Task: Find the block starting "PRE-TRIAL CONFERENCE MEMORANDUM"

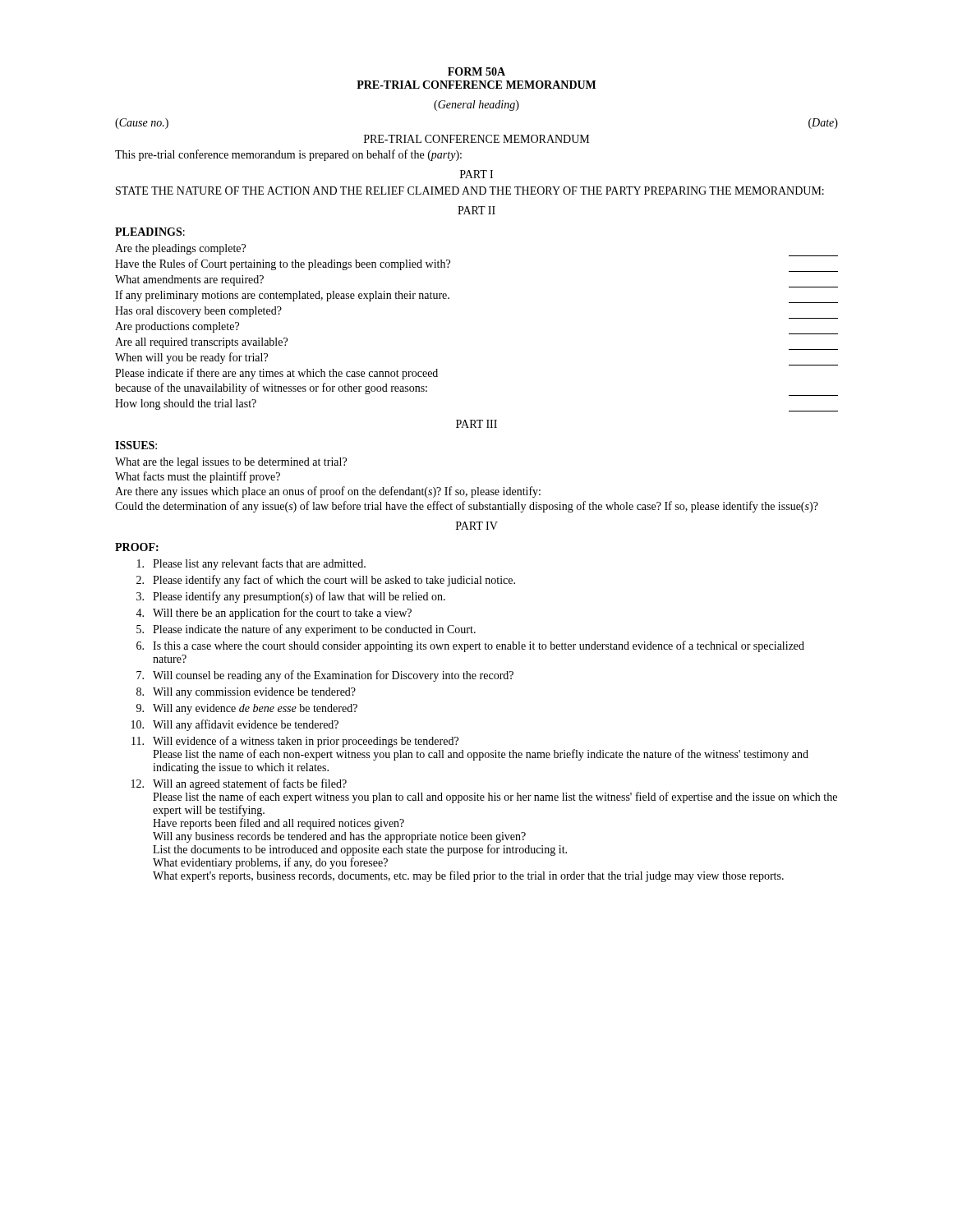Action: (x=476, y=139)
